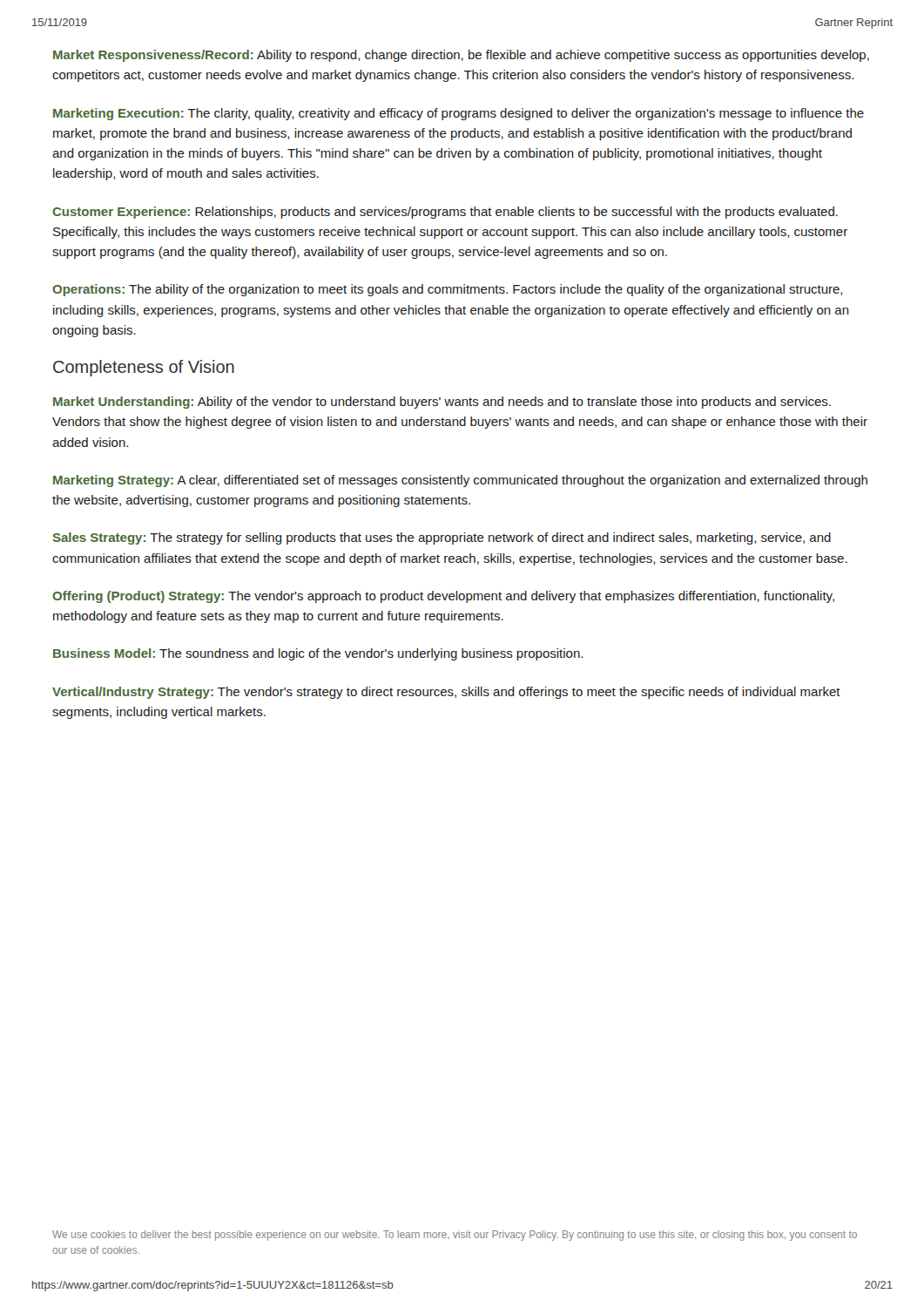Viewport: 924px width, 1307px height.
Task: Find the footnote with the text "We use cookies to deliver the best possible"
Action: point(455,1242)
